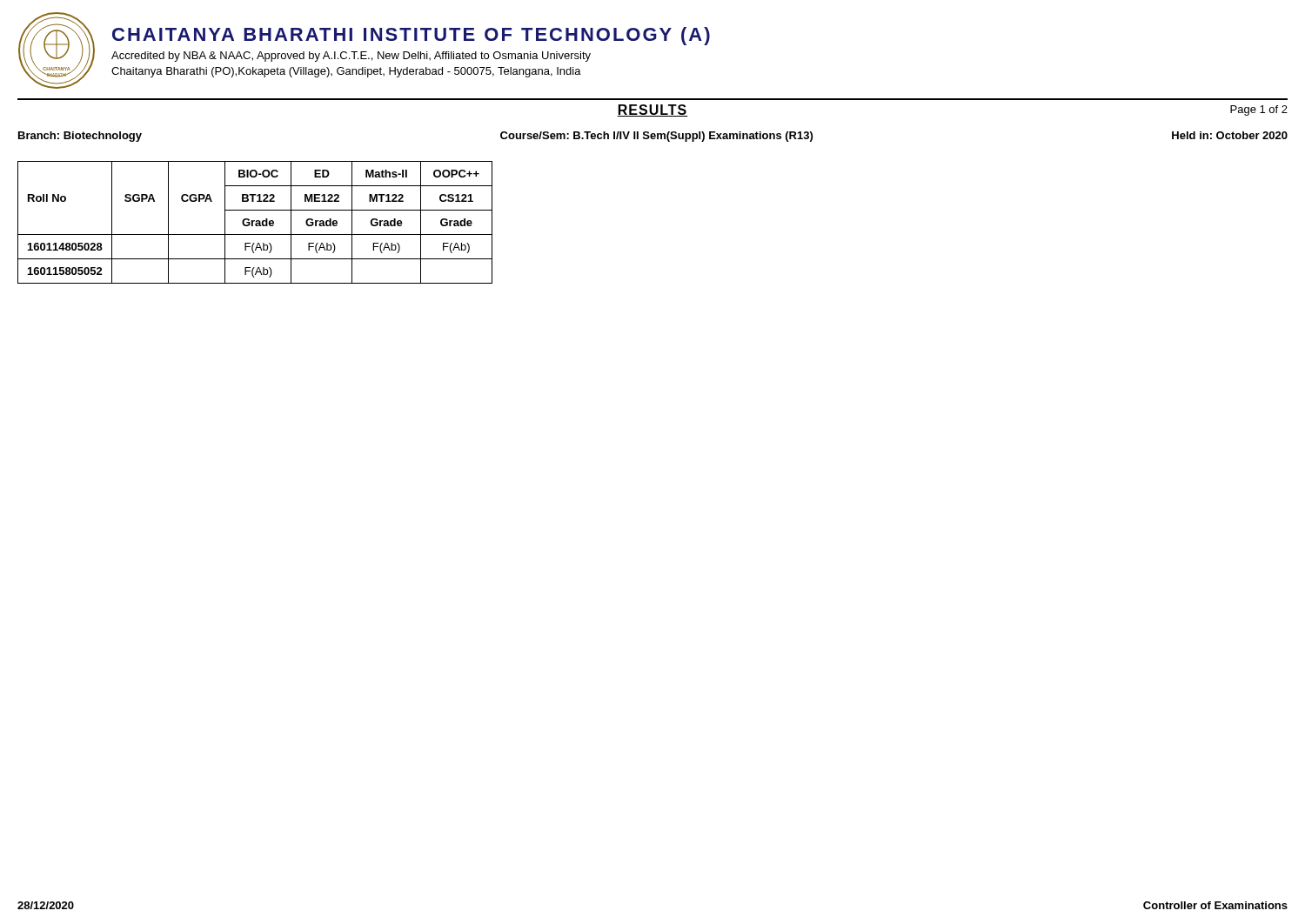The image size is (1305, 924).
Task: Locate the table with the text "Roll No"
Action: click(x=255, y=222)
